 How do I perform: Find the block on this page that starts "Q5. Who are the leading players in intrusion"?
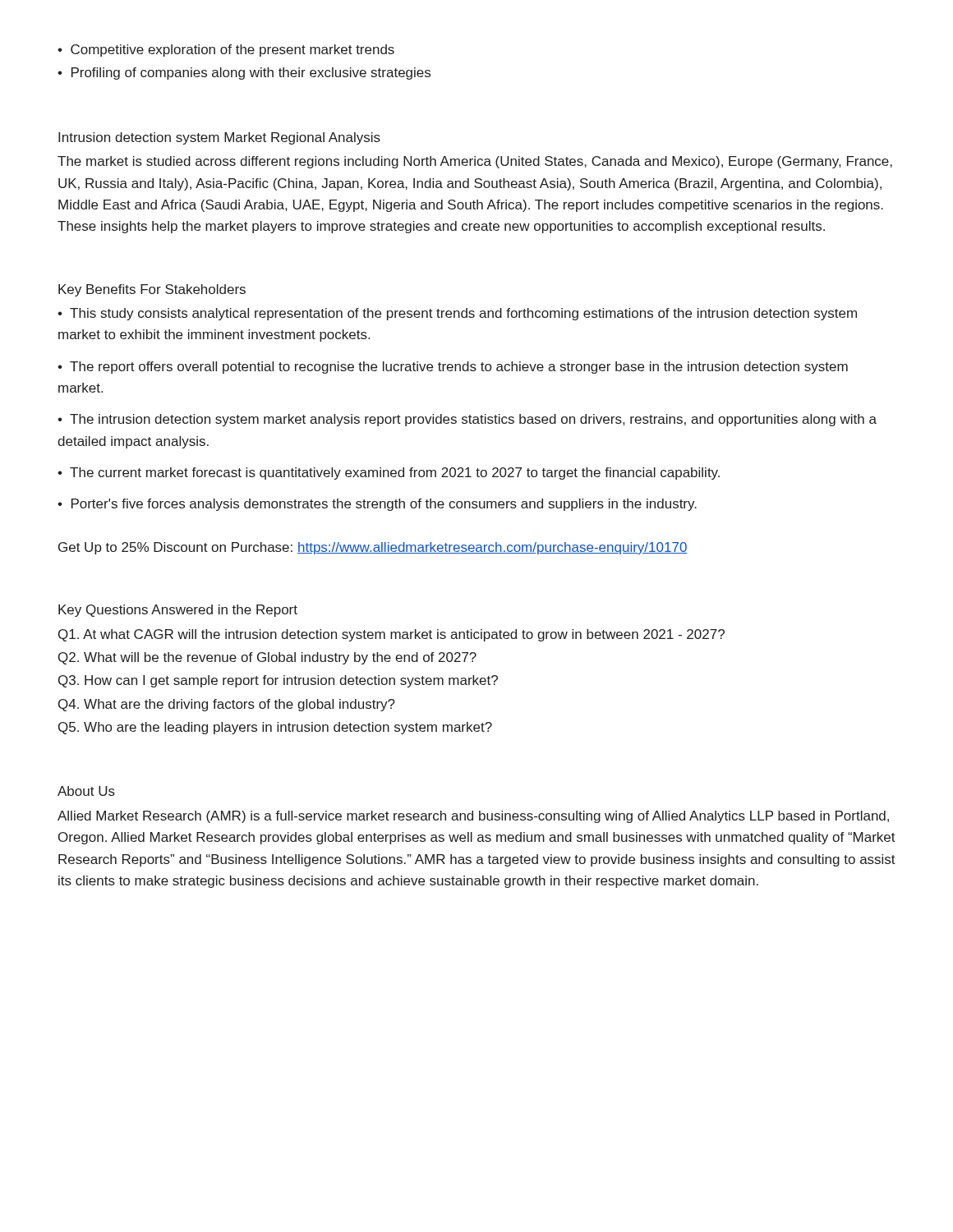275,727
